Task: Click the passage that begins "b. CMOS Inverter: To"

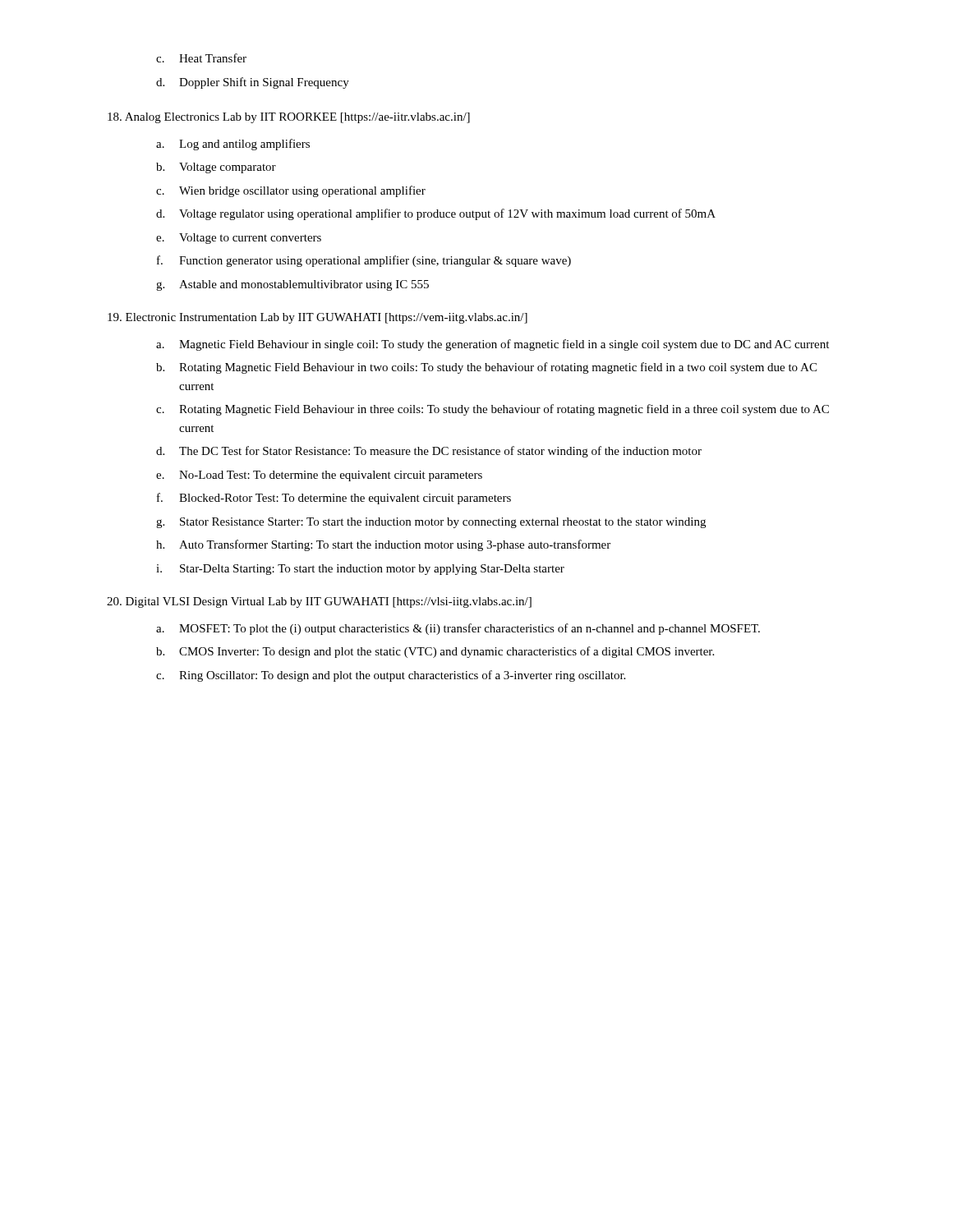Action: coord(501,651)
